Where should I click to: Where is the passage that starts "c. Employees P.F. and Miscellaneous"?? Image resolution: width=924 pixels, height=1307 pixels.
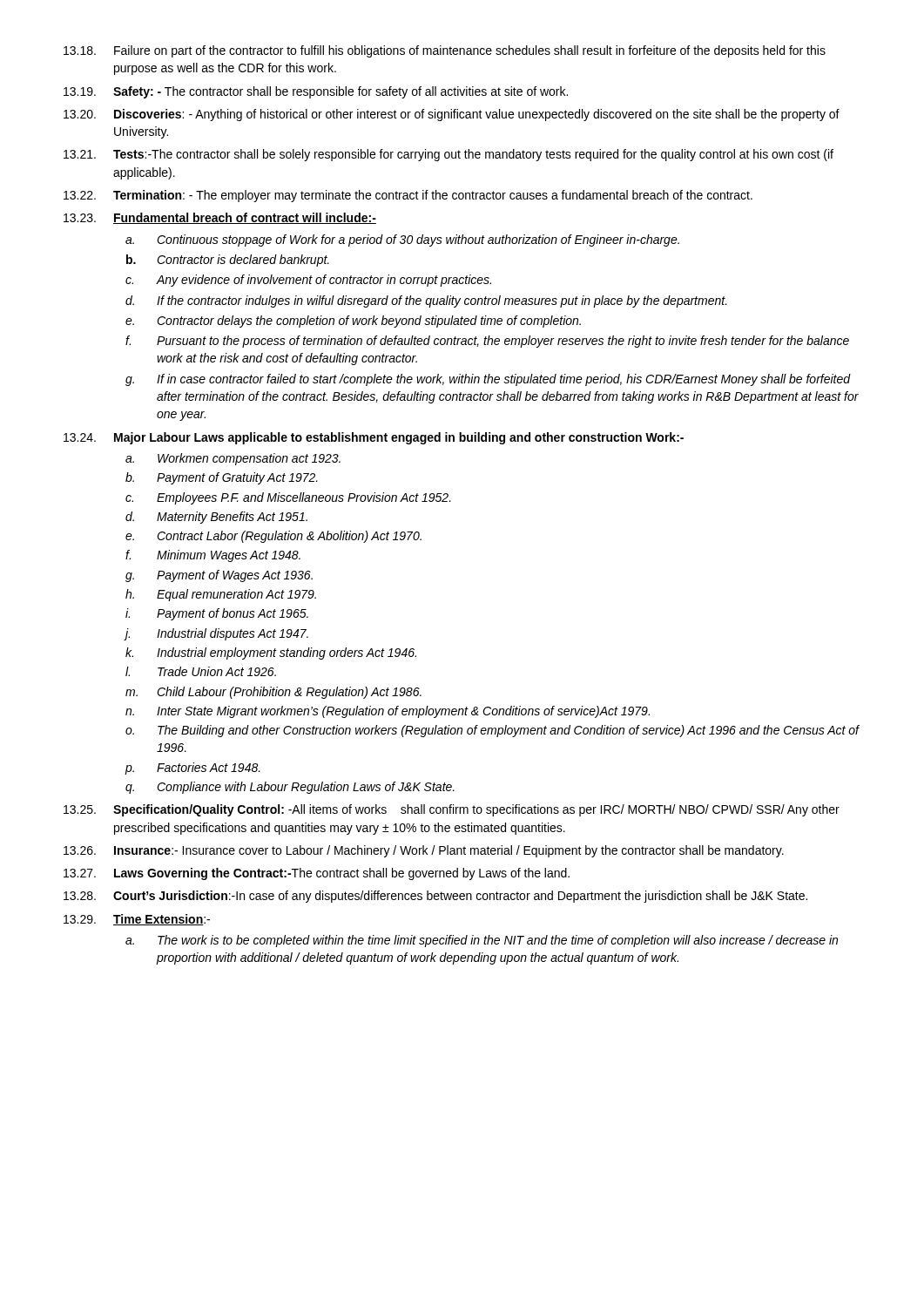tap(288, 498)
